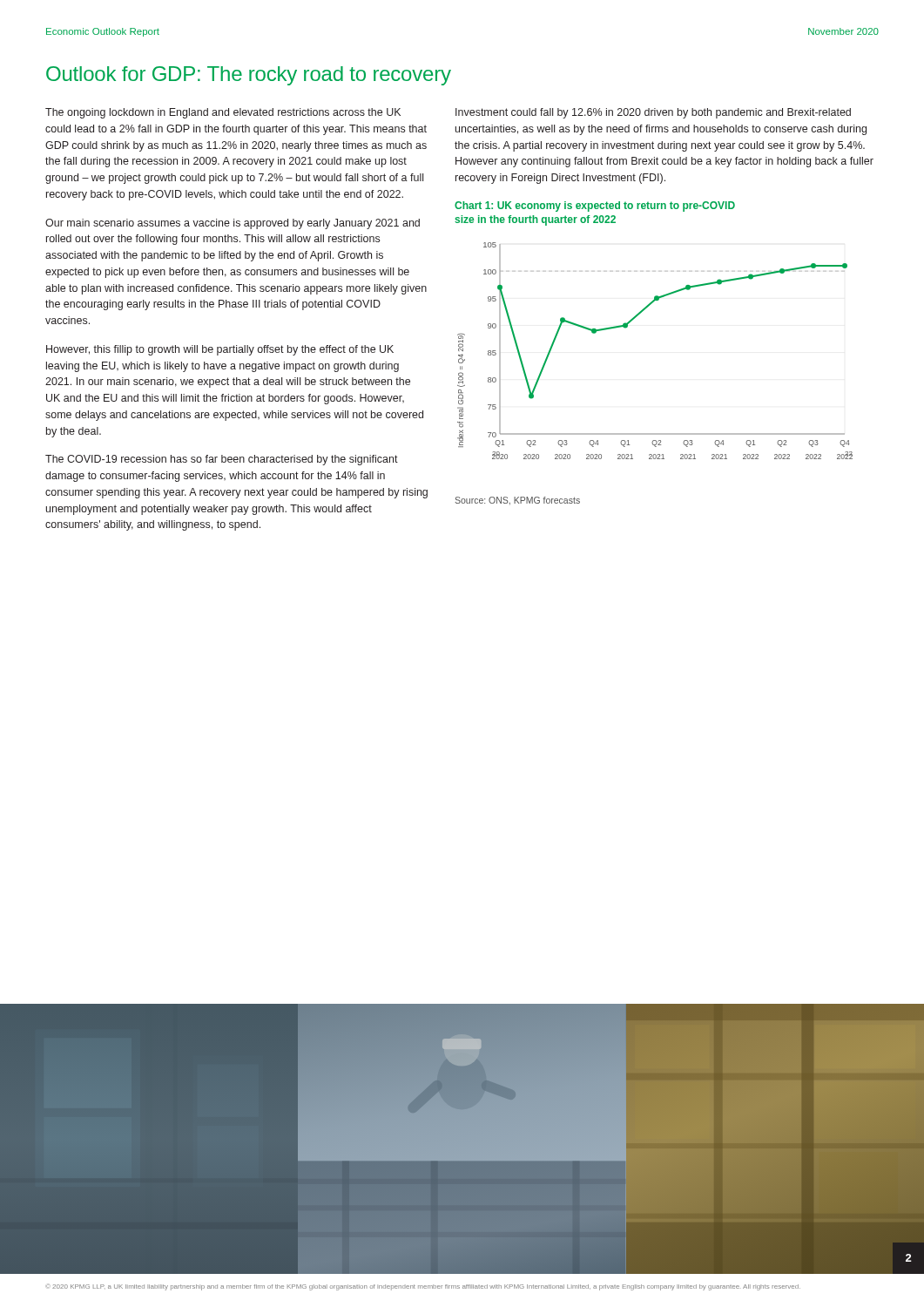The height and width of the screenshot is (1307, 924).
Task: Find the line chart
Action: 655,362
